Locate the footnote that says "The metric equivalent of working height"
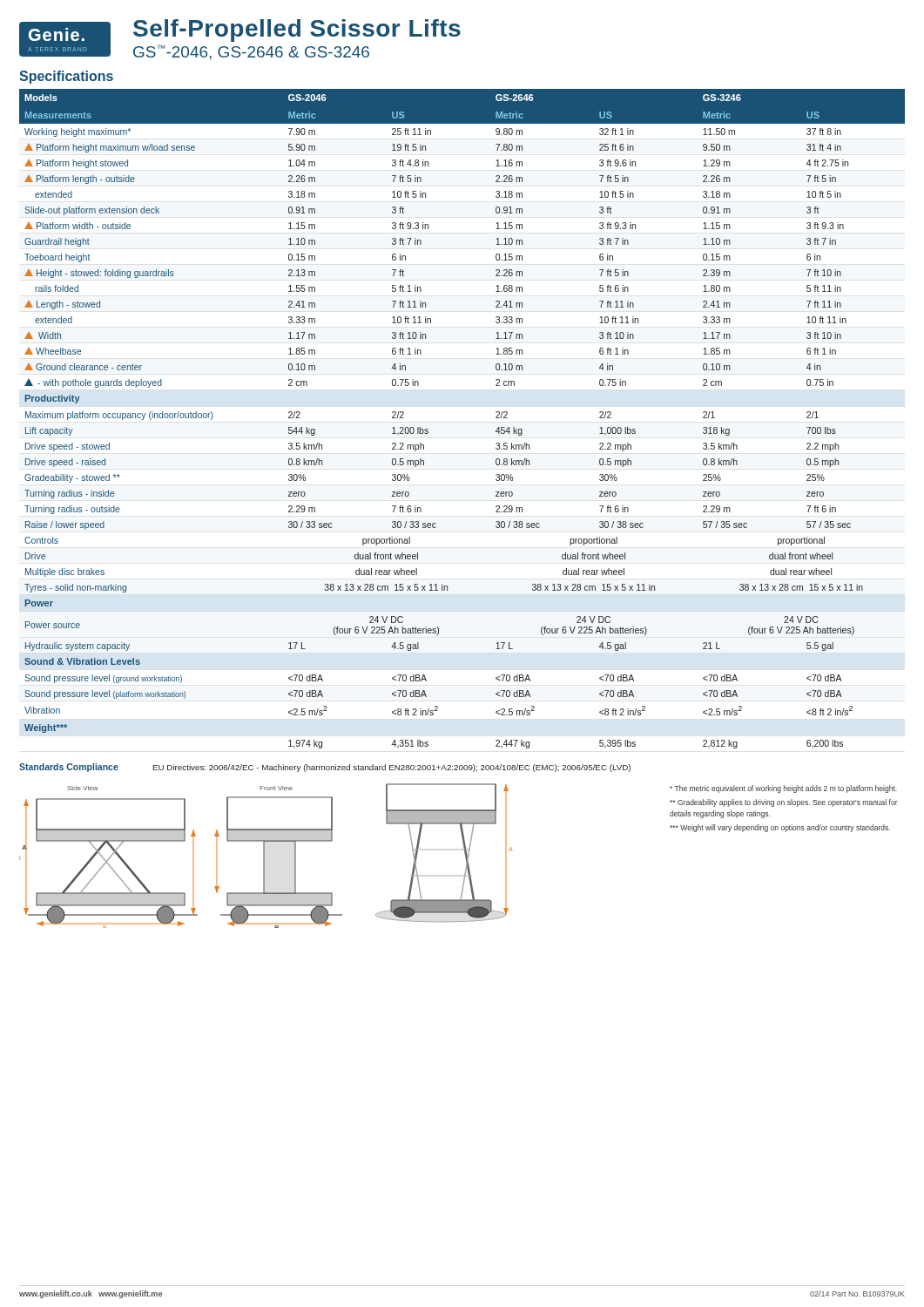The width and height of the screenshot is (924, 1307). click(787, 809)
